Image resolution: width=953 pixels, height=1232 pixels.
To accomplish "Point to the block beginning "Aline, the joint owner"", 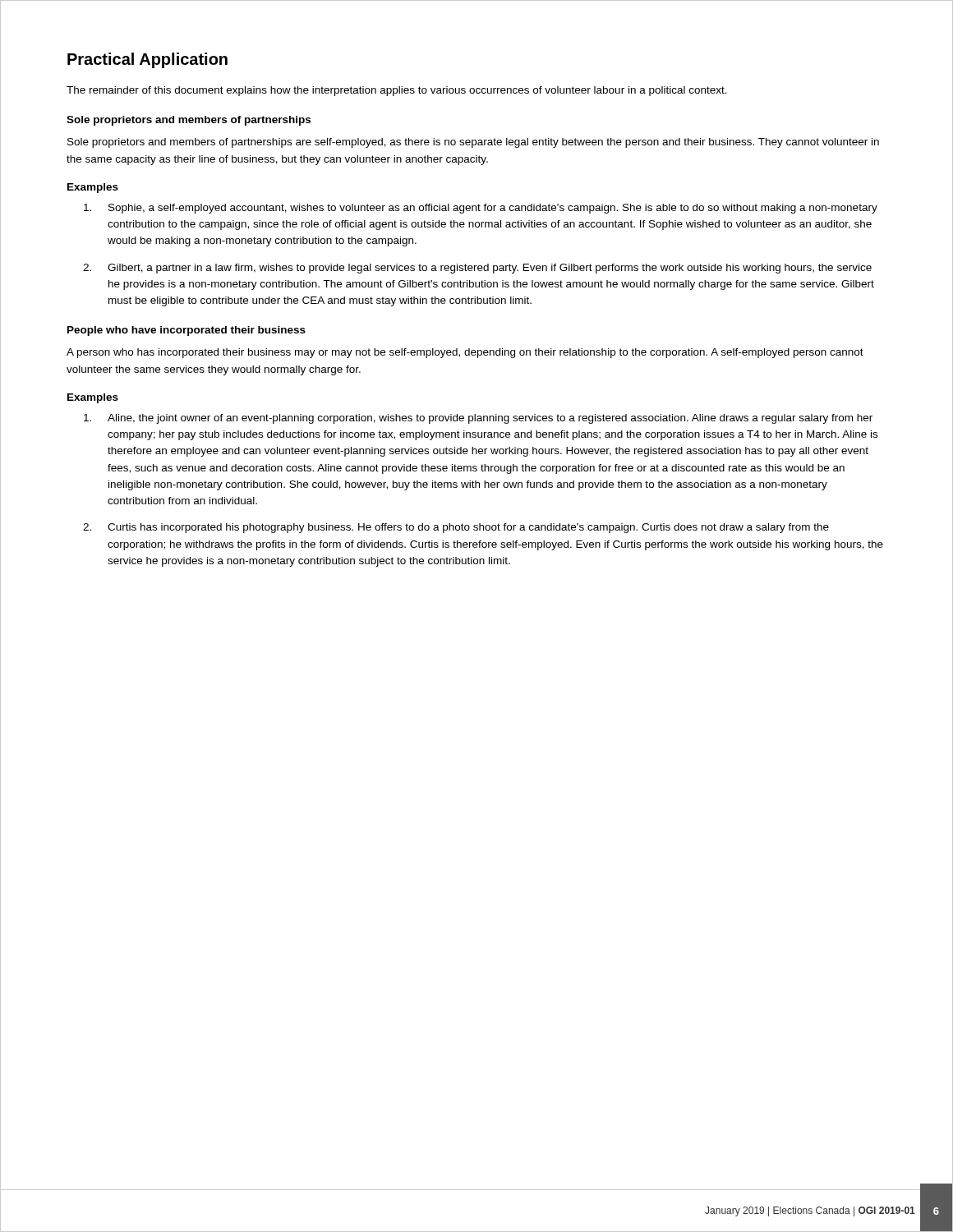I will [x=476, y=460].
